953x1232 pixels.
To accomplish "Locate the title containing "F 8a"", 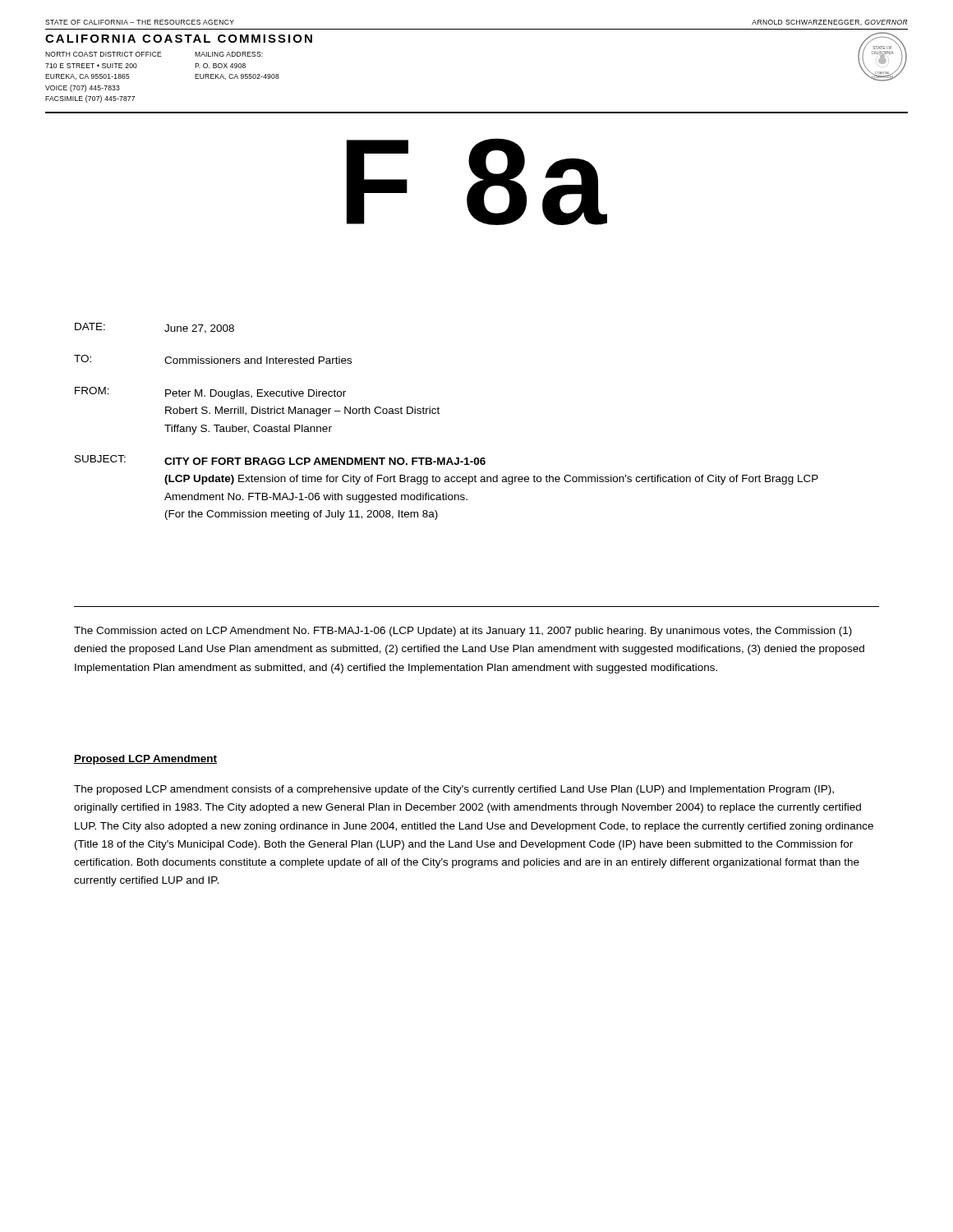I will pos(476,182).
